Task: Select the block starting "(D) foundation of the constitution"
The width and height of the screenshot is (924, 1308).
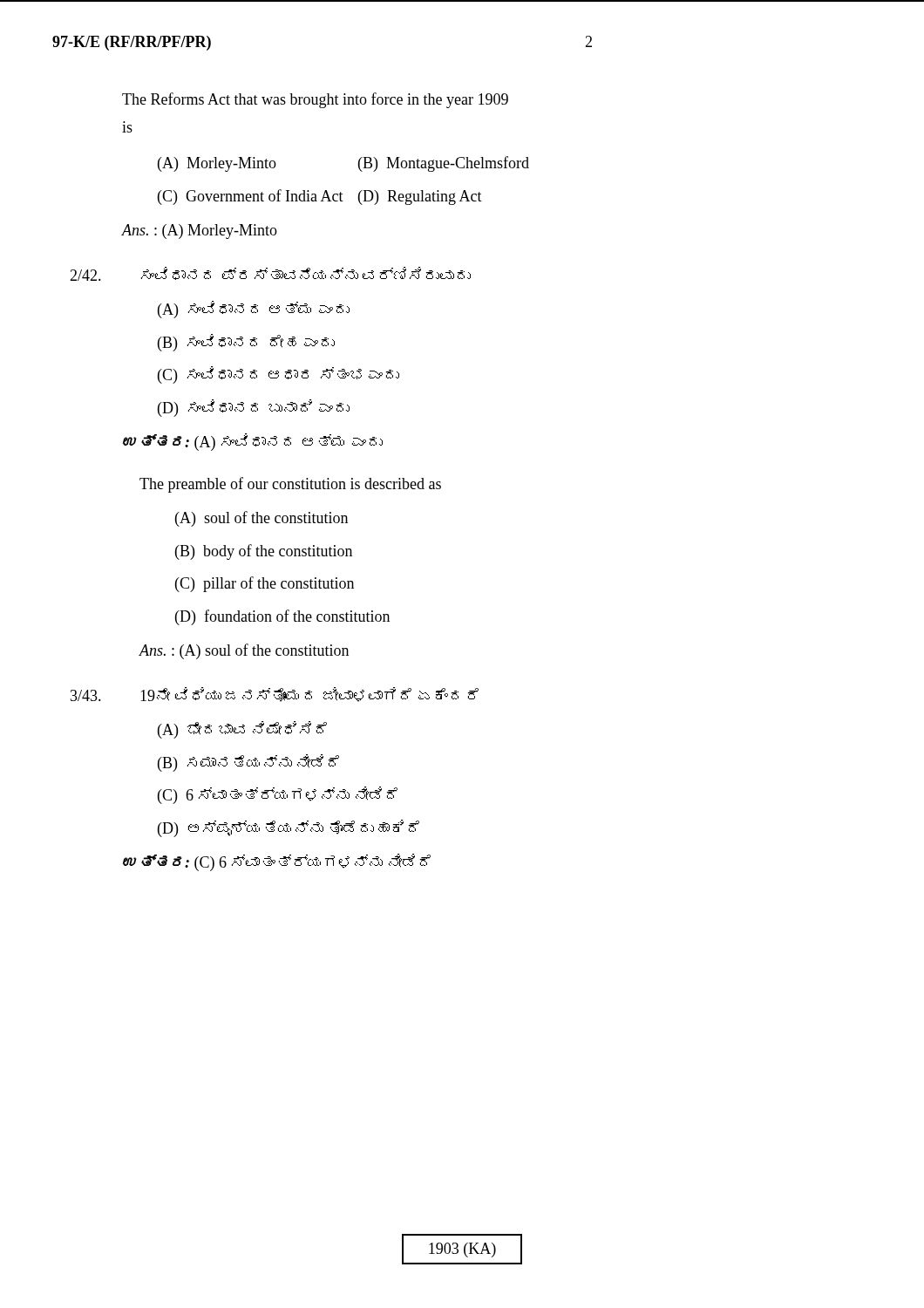Action: tap(282, 616)
